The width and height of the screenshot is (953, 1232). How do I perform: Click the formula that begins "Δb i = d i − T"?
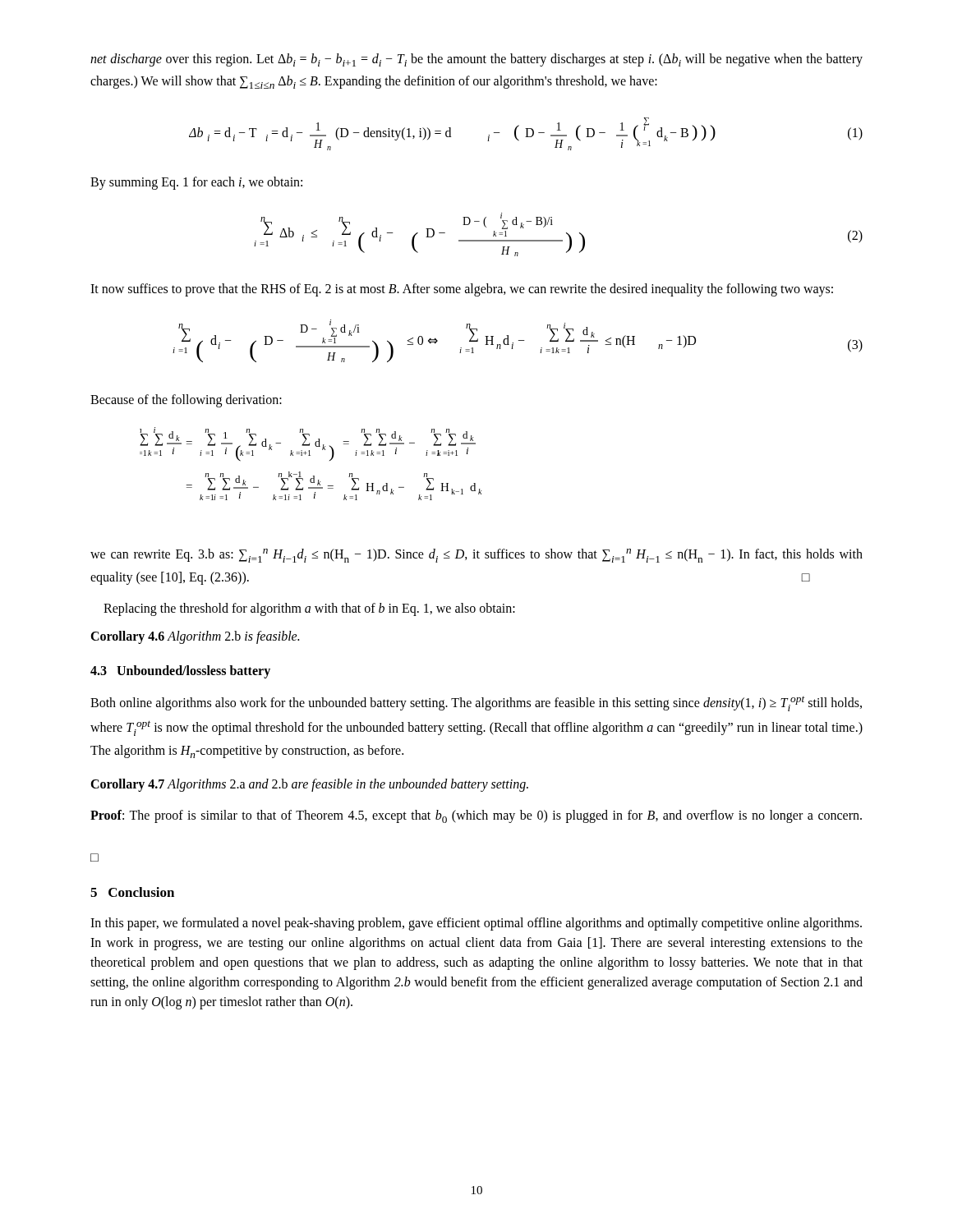tap(526, 133)
